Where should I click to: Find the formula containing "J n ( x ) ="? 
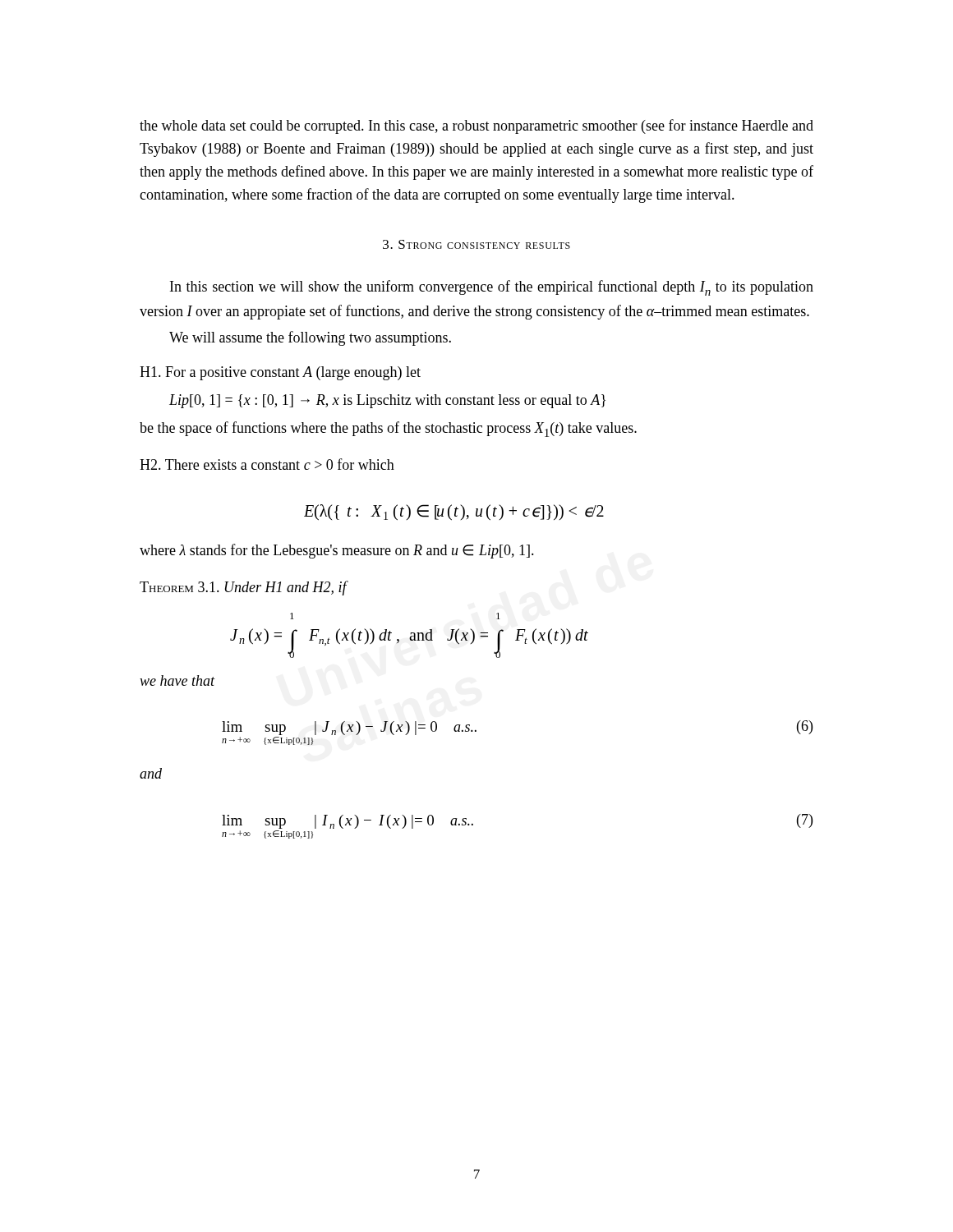476,633
